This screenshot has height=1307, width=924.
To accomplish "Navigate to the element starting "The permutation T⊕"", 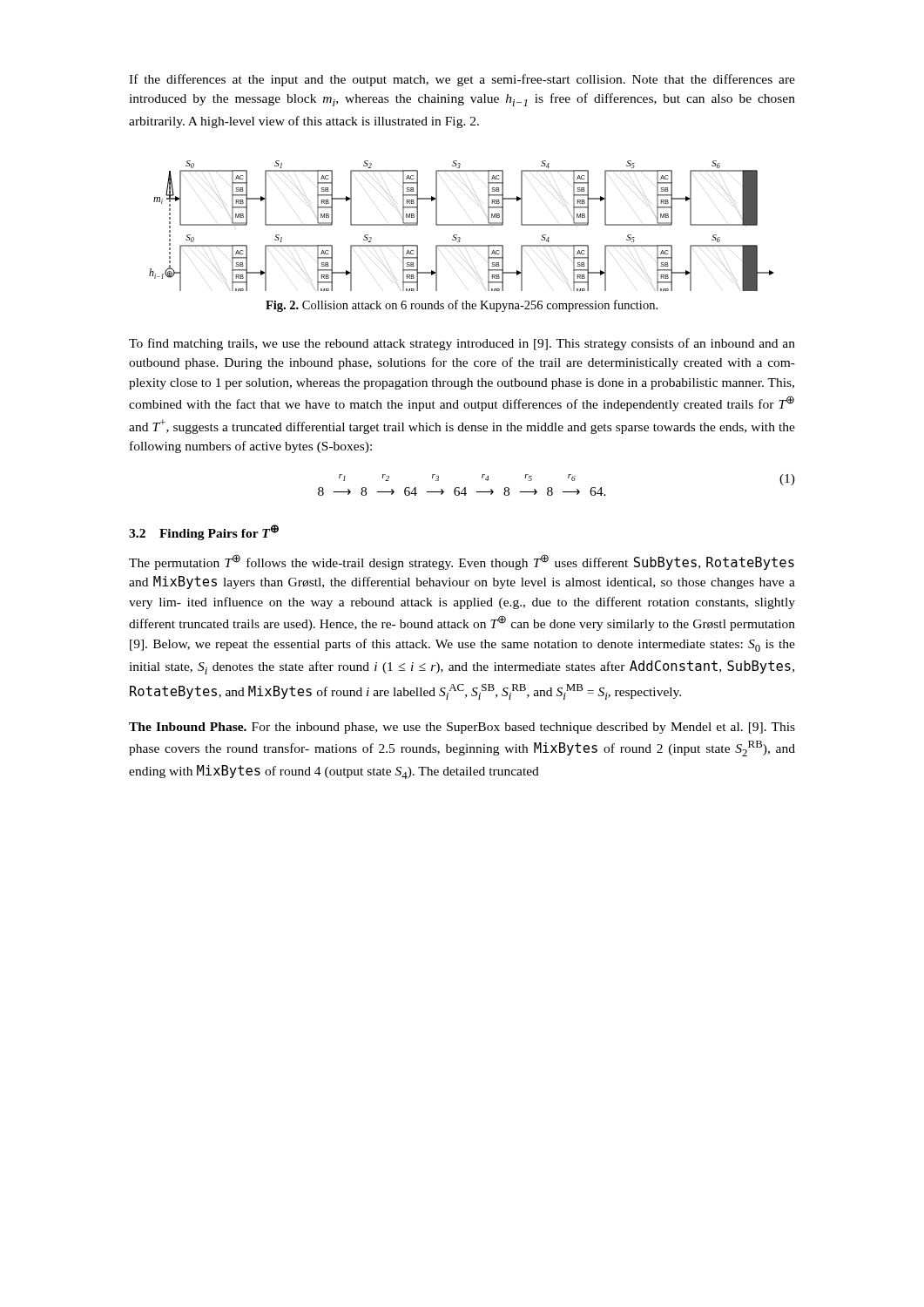I will click(x=462, y=627).
